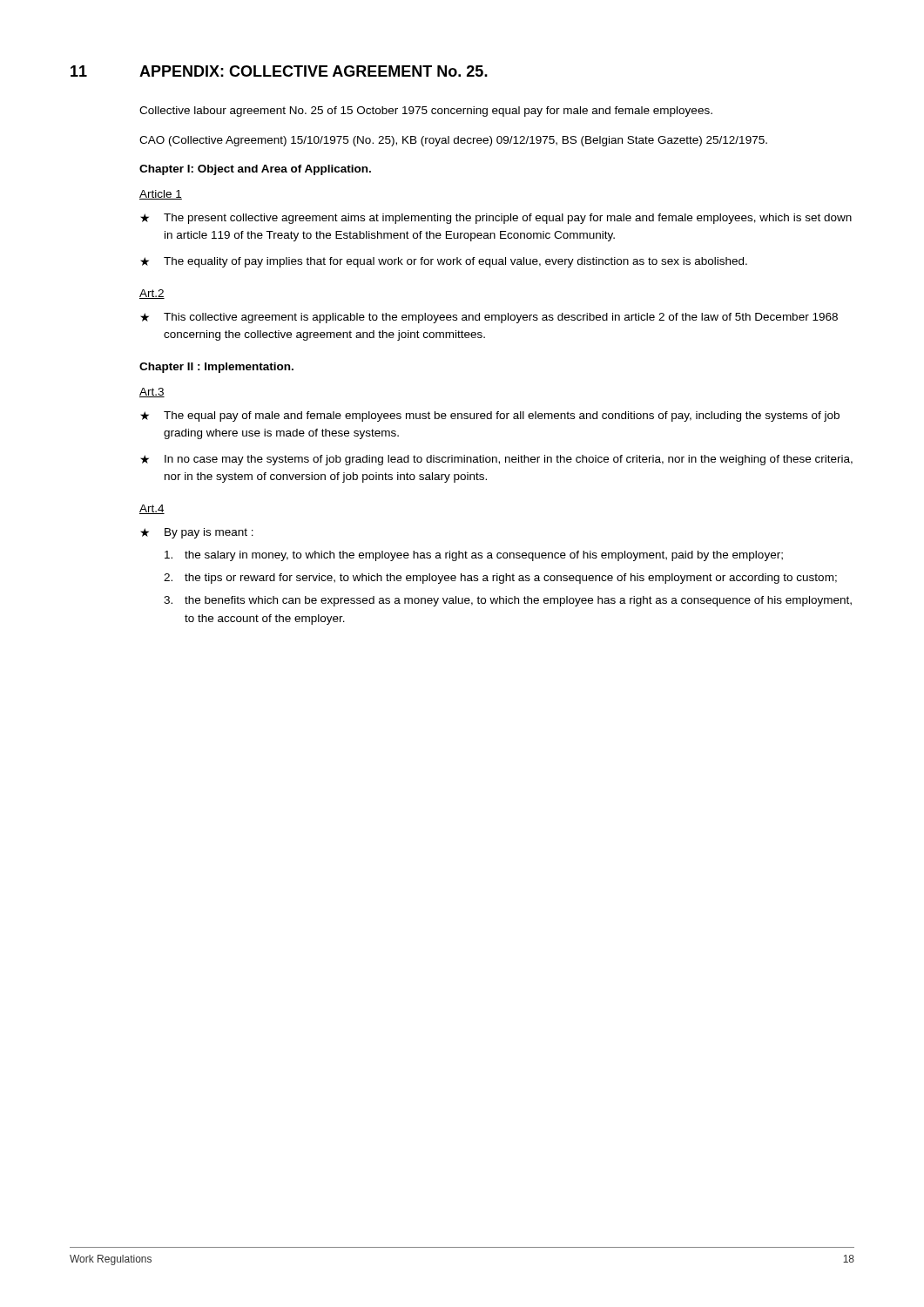Click the passage that begins "Collective labour agreement"
924x1307 pixels.
point(426,110)
